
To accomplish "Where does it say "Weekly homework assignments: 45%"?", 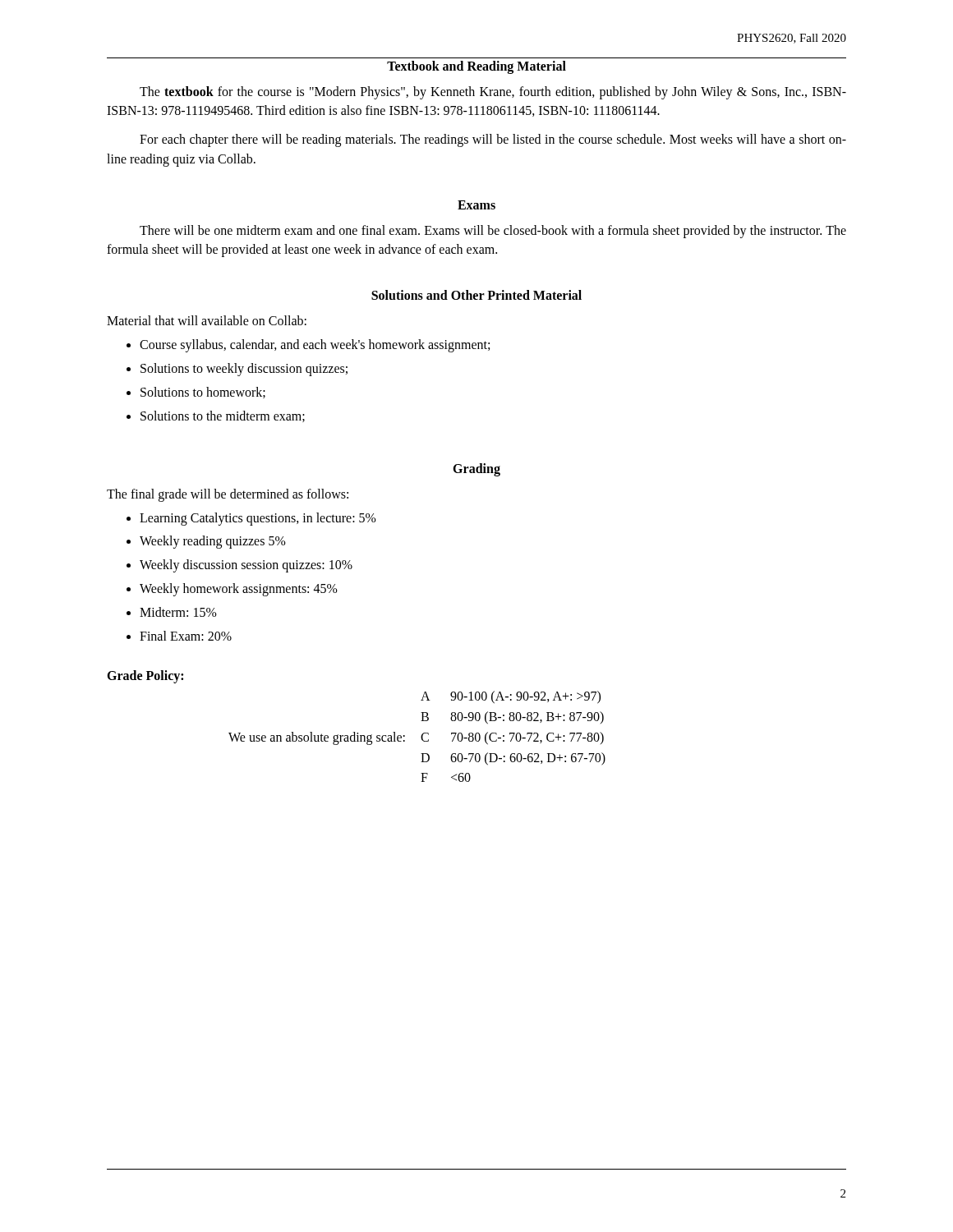I will pyautogui.click(x=239, y=589).
